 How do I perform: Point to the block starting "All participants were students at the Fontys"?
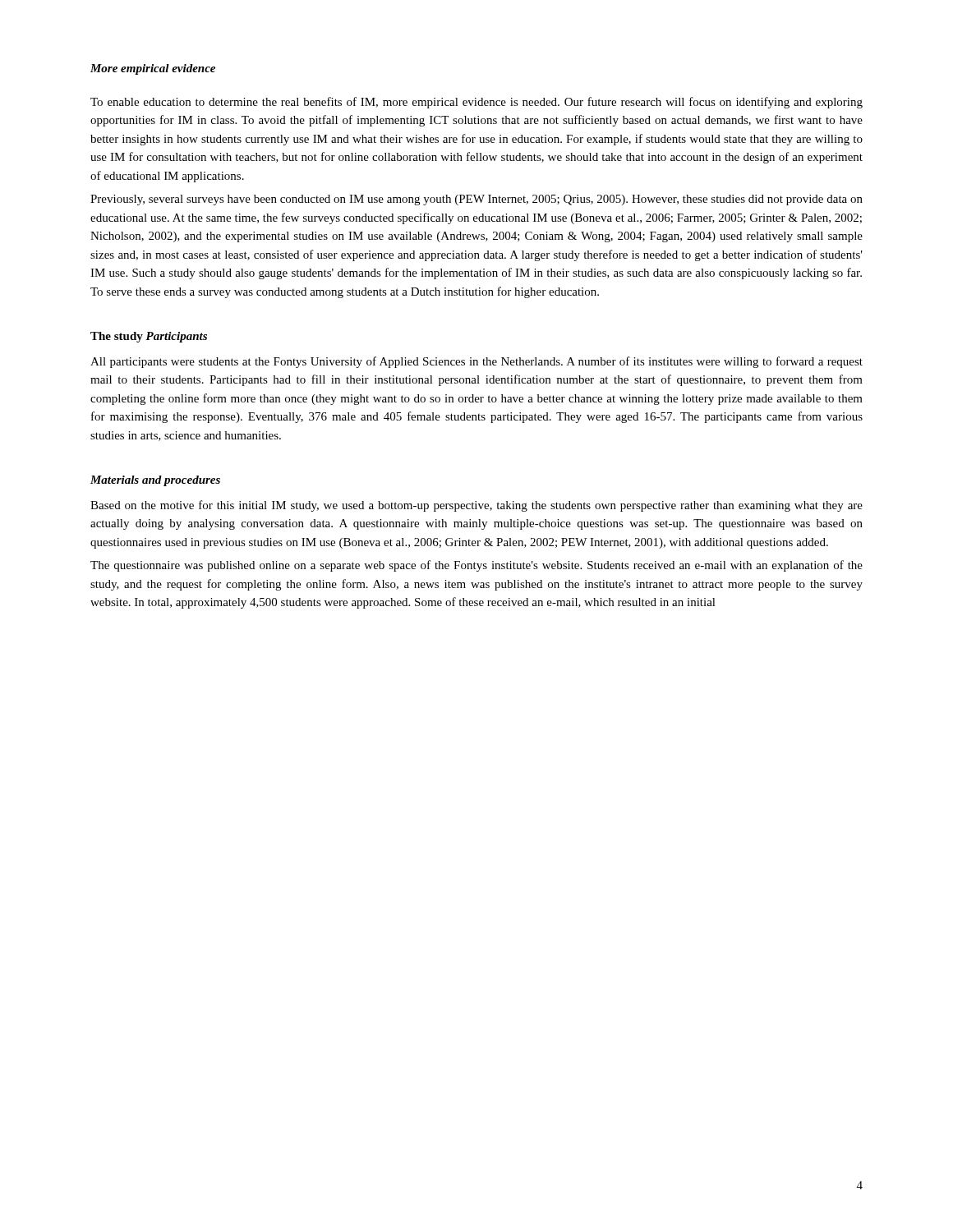[x=476, y=398]
